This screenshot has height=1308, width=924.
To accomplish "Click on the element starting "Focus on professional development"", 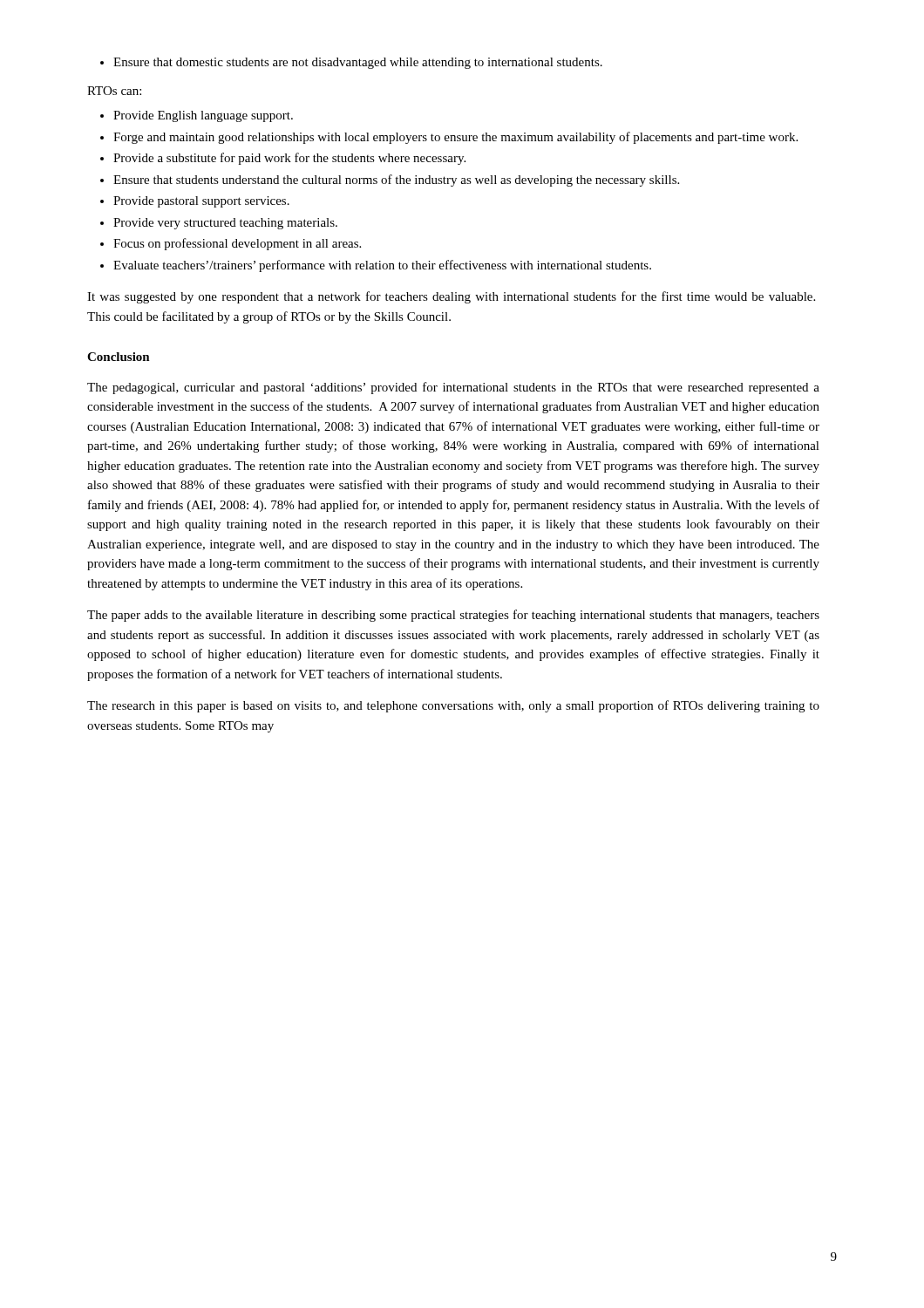I will click(231, 244).
